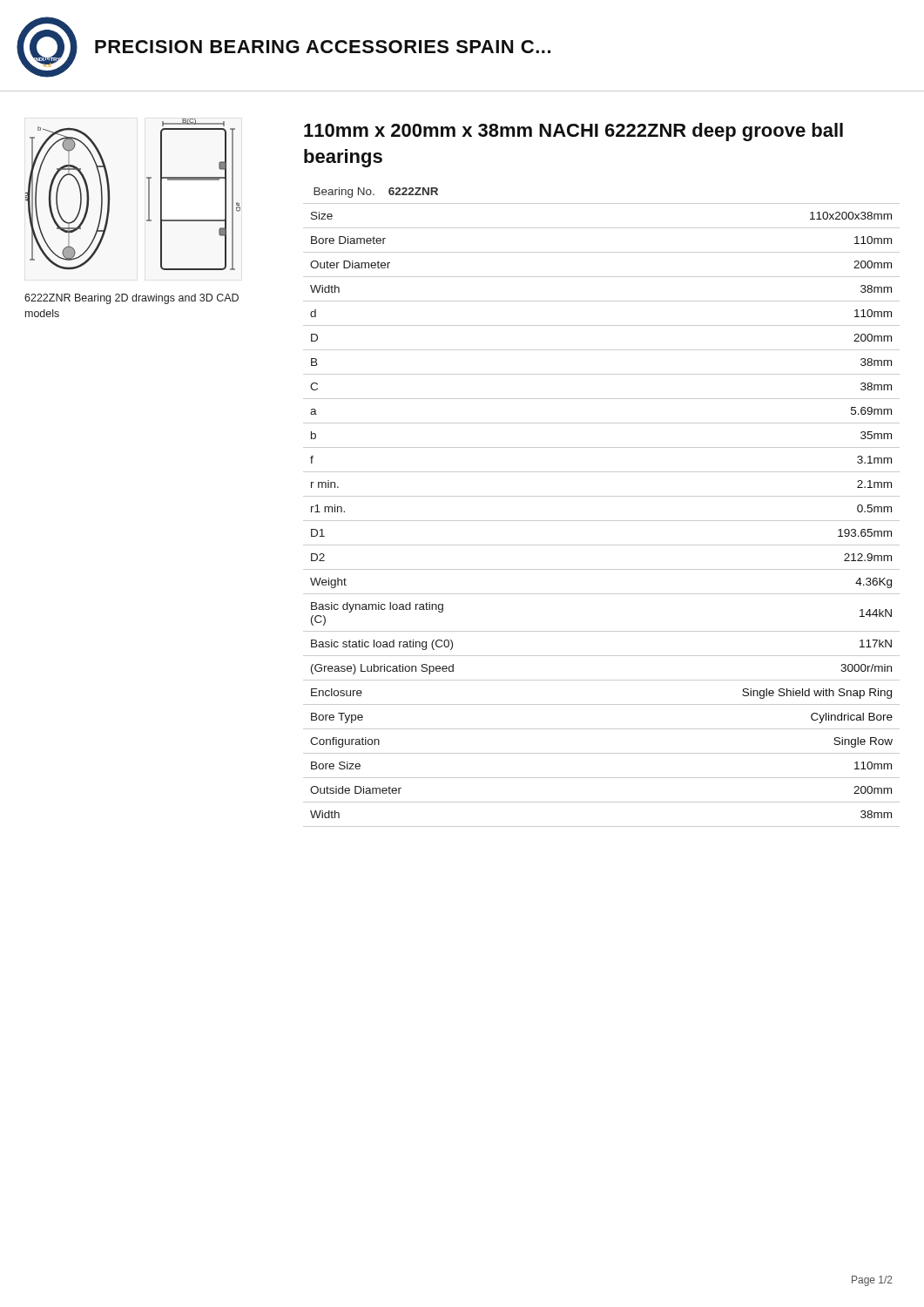Point to "Bearing No. 6222ZNR"
Image resolution: width=924 pixels, height=1307 pixels.
point(373,192)
